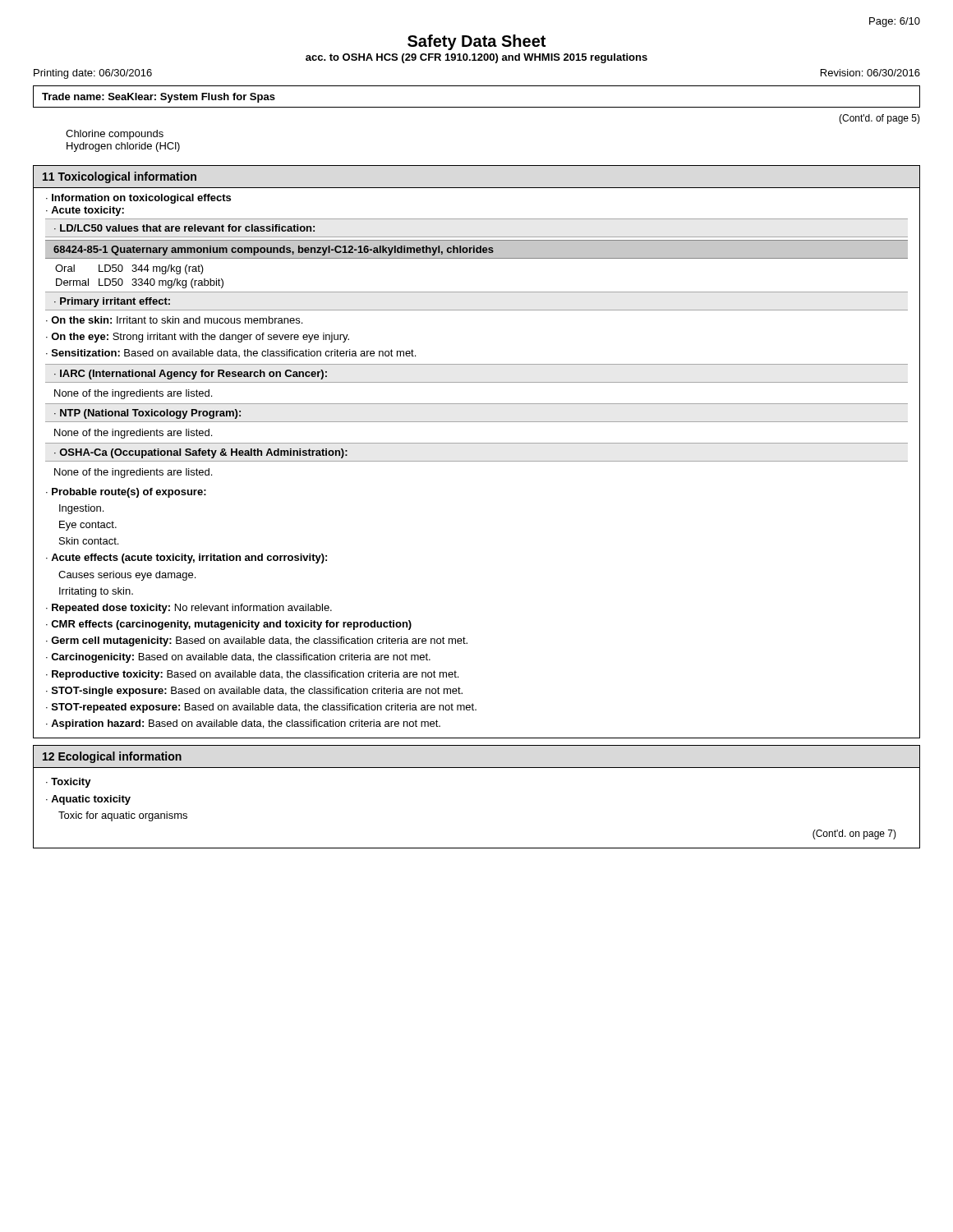
Task: Where does it say "Chlorine compounds Hydrogen chloride (HCl)"?
Action: [x=123, y=140]
